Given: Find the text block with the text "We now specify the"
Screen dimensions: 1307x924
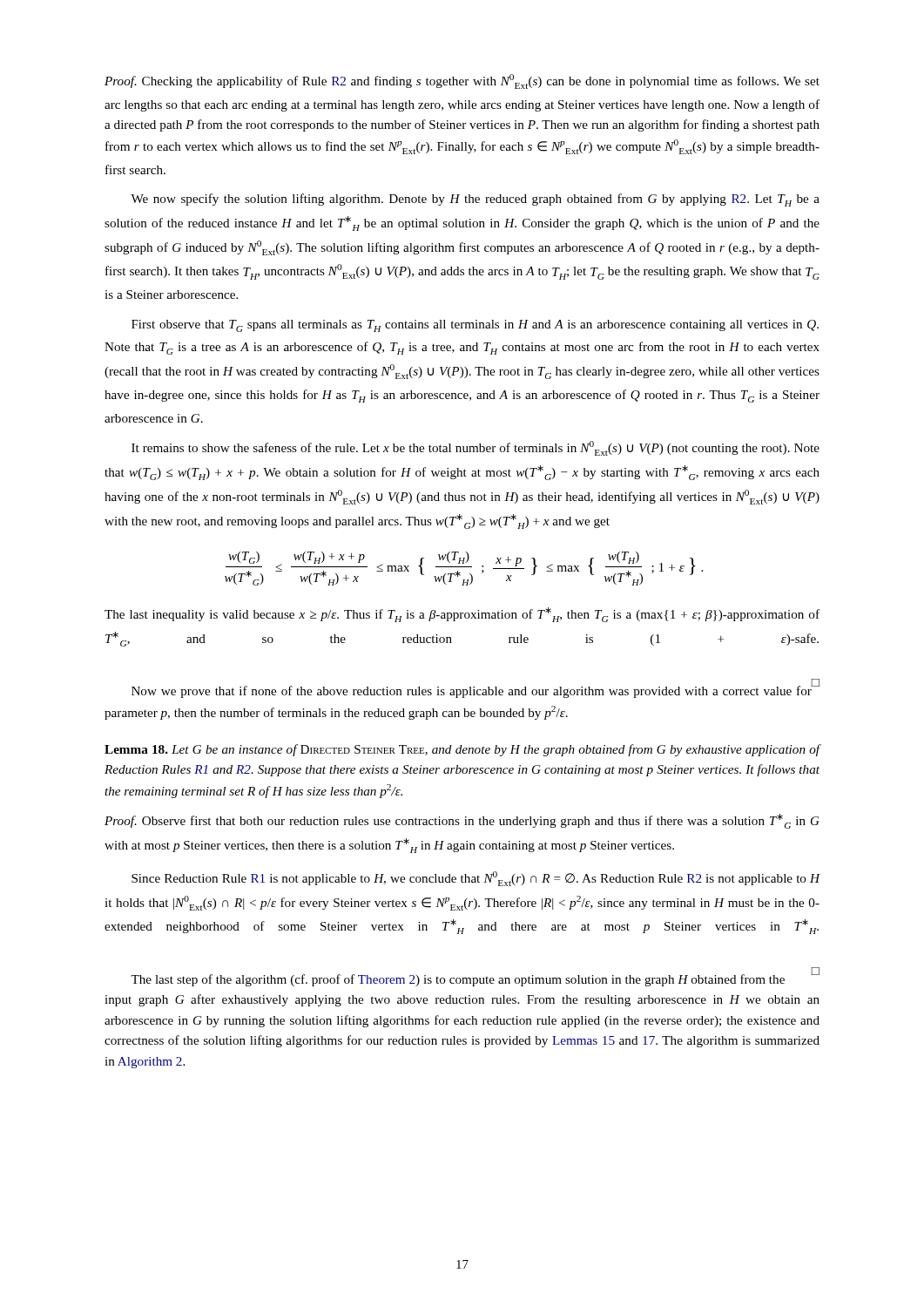Looking at the screenshot, I should 462,247.
